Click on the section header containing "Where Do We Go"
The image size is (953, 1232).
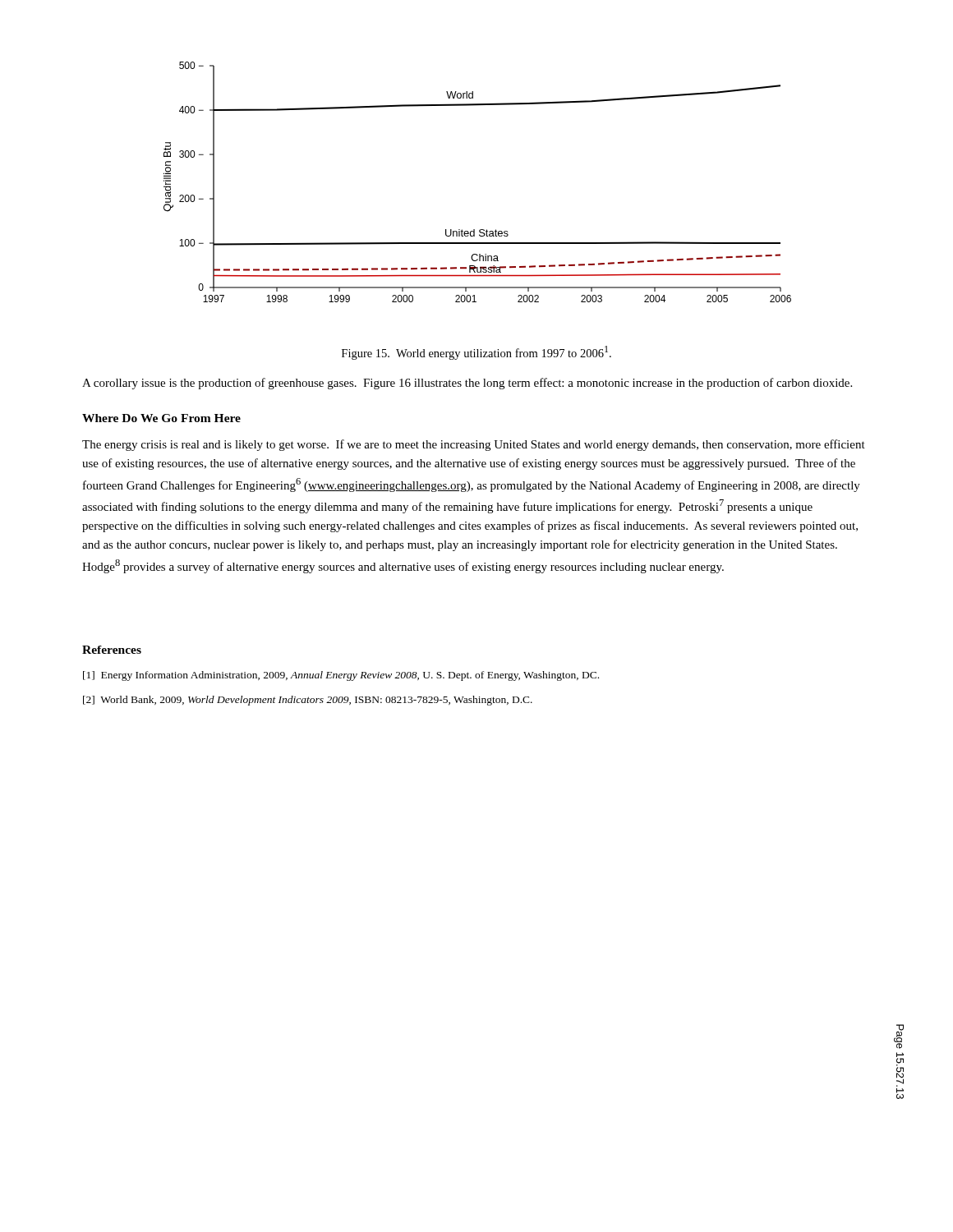[161, 418]
